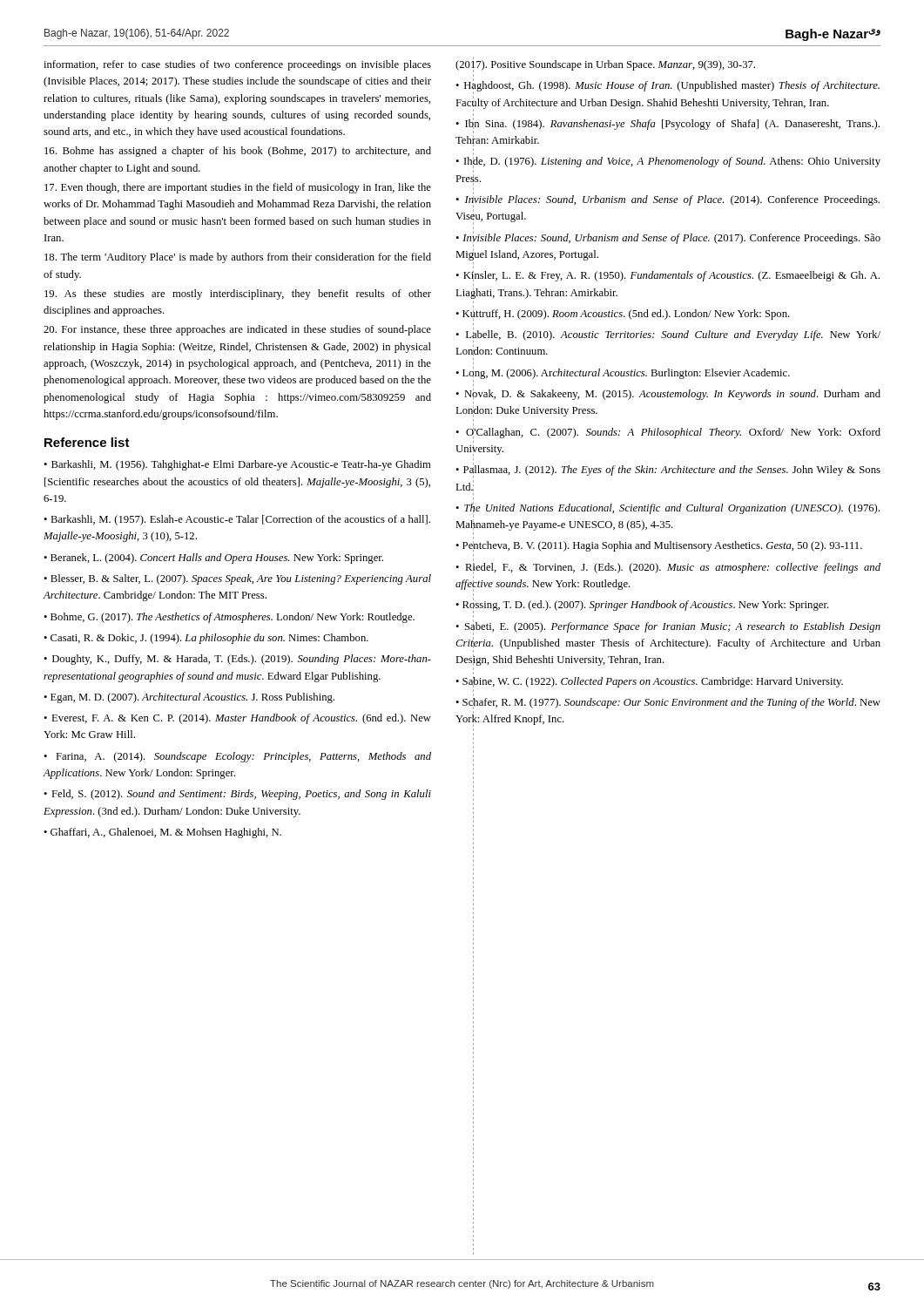The height and width of the screenshot is (1307, 924).
Task: Point to the block beginning "• Riedel, F., & Torvinen, J."
Action: [x=668, y=575]
